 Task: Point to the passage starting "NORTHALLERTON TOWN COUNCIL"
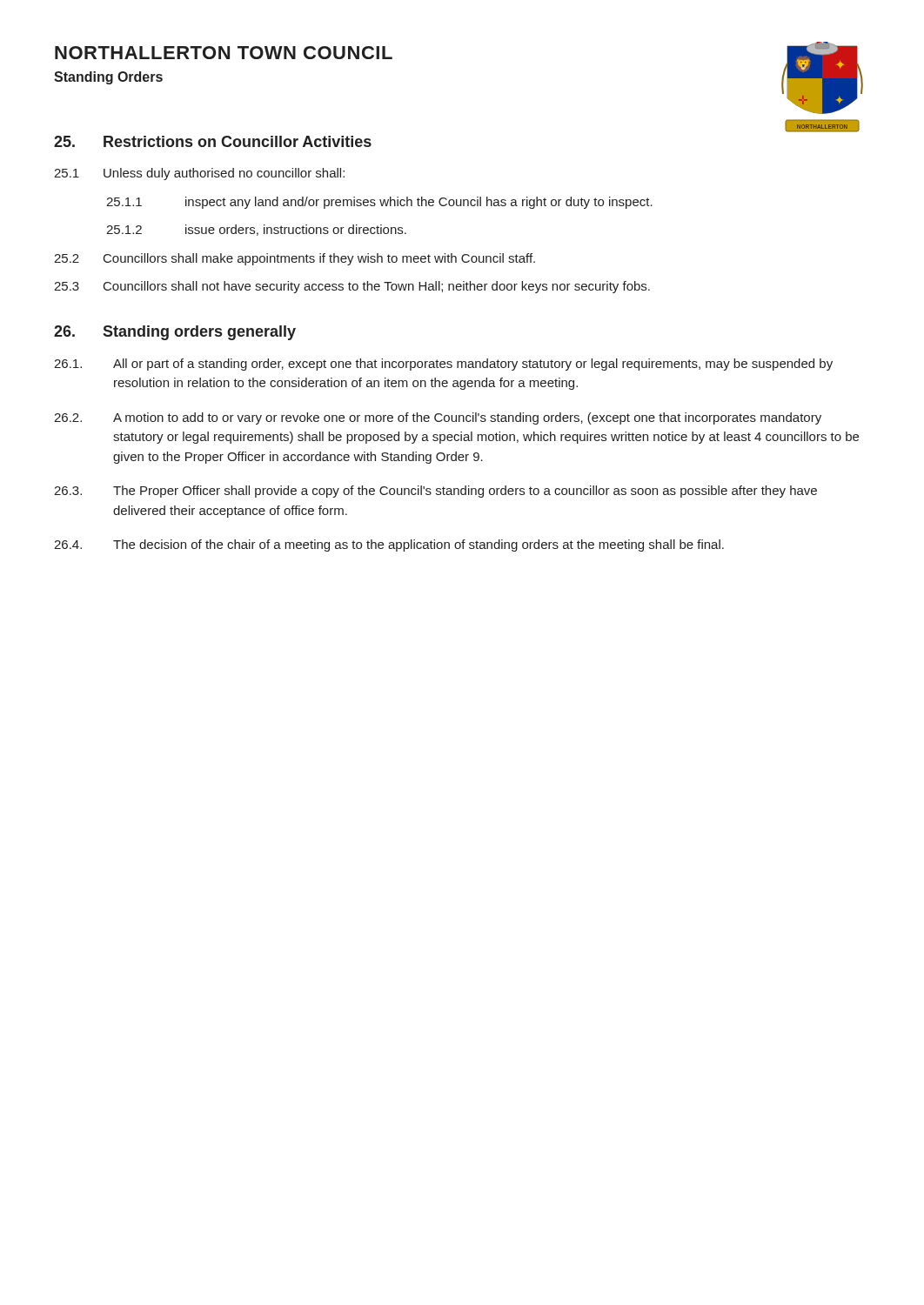click(224, 53)
